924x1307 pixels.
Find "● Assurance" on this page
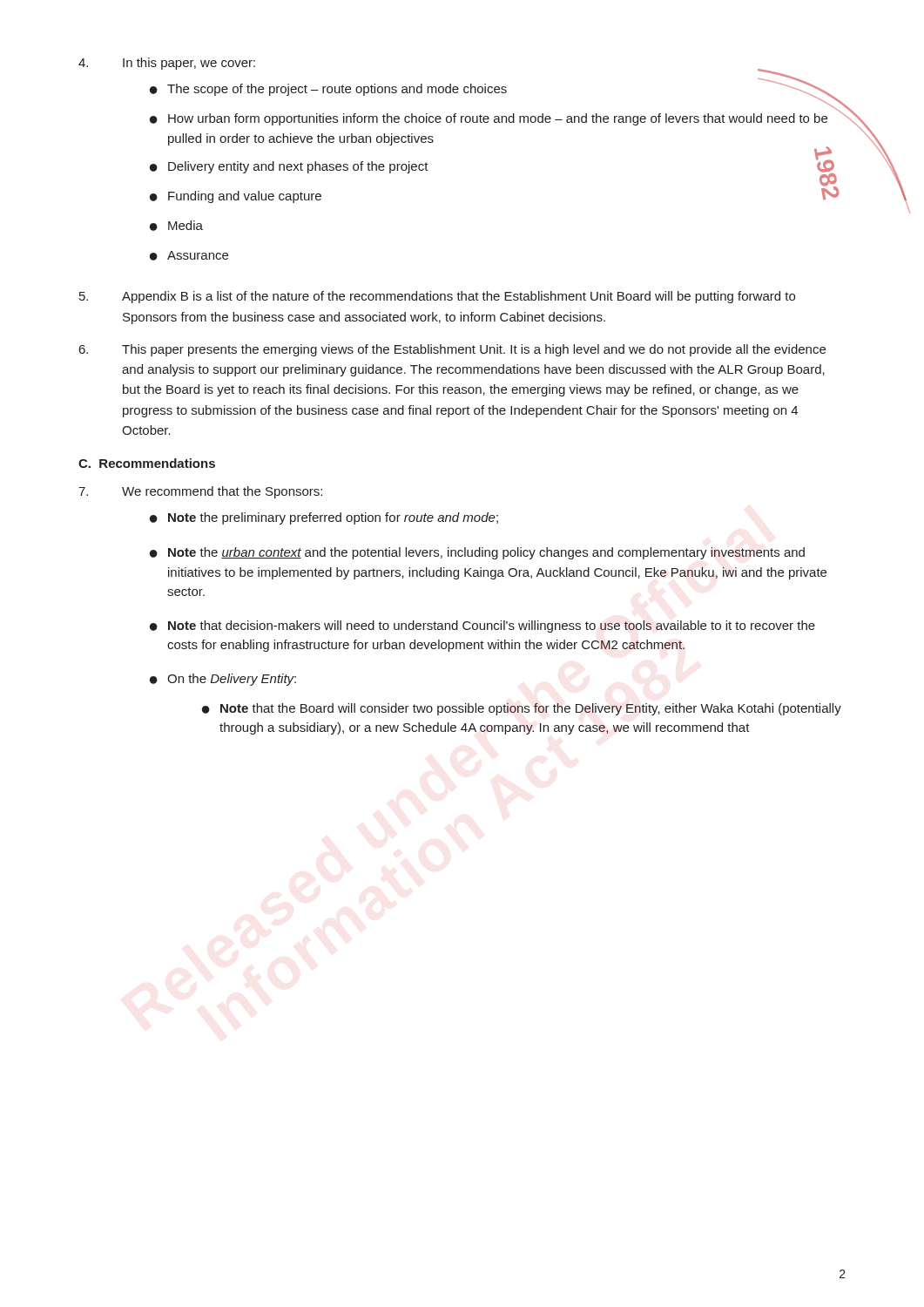[x=188, y=256]
